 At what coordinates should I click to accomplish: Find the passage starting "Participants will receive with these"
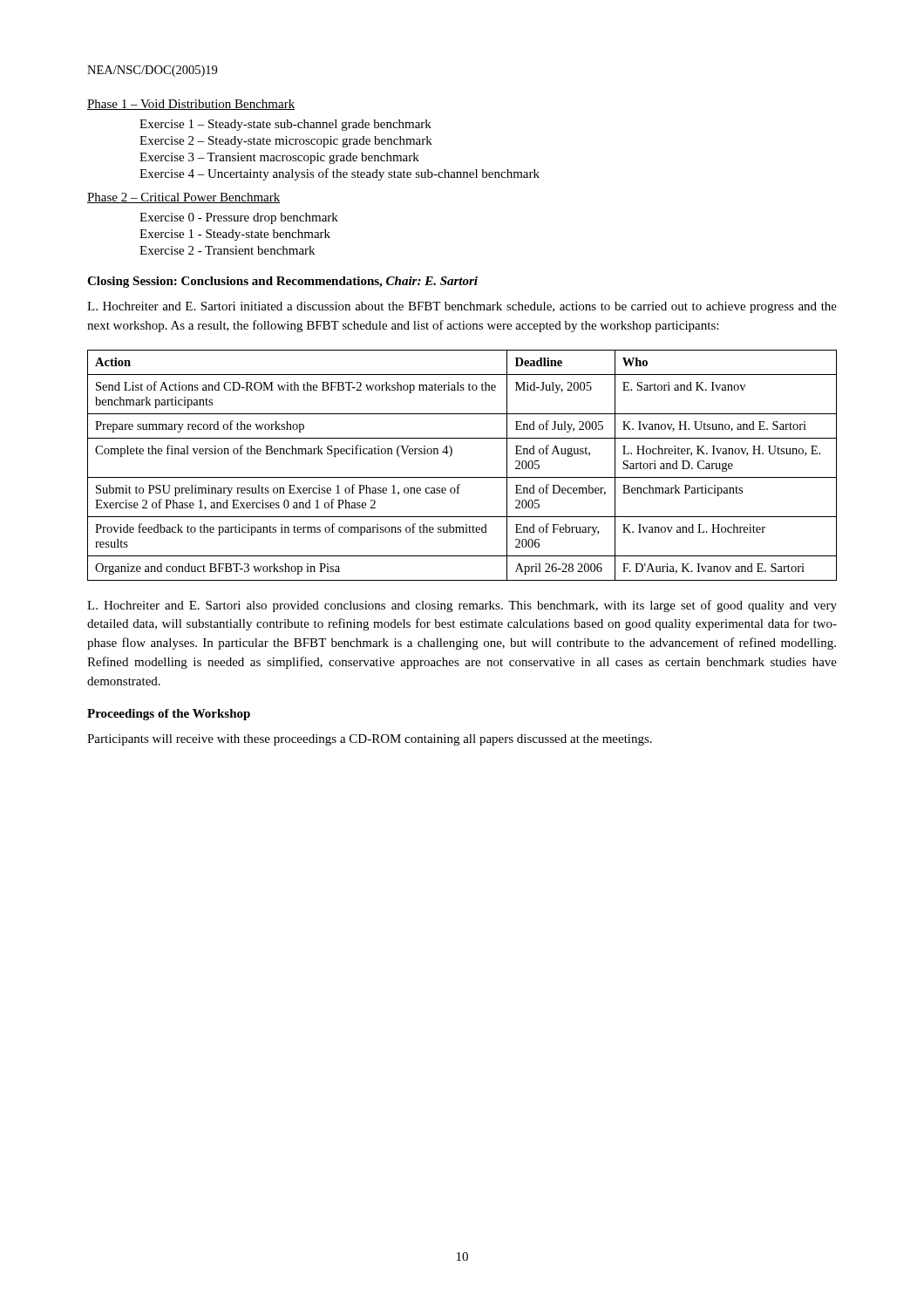[370, 739]
